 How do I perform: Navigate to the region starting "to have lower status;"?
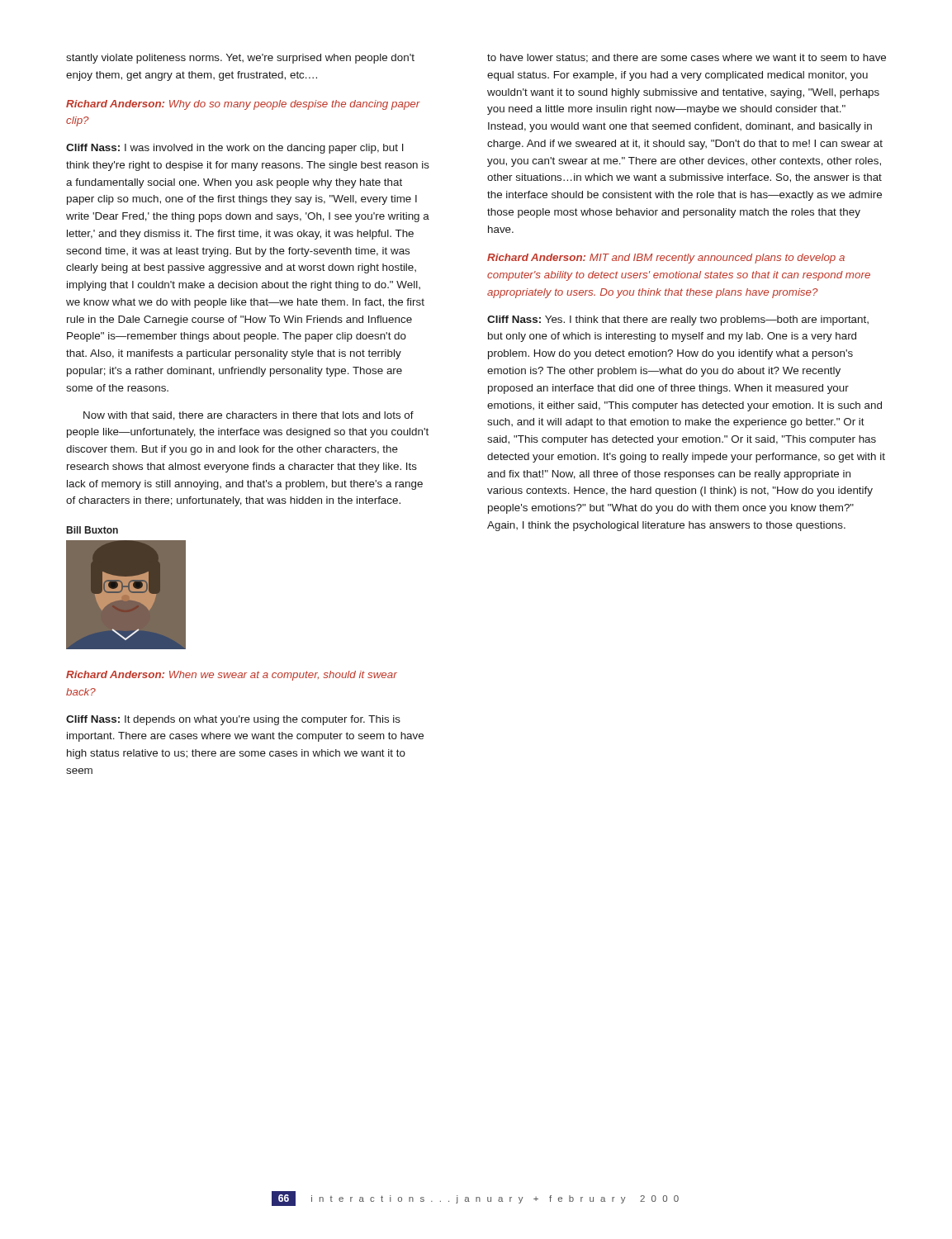click(687, 143)
